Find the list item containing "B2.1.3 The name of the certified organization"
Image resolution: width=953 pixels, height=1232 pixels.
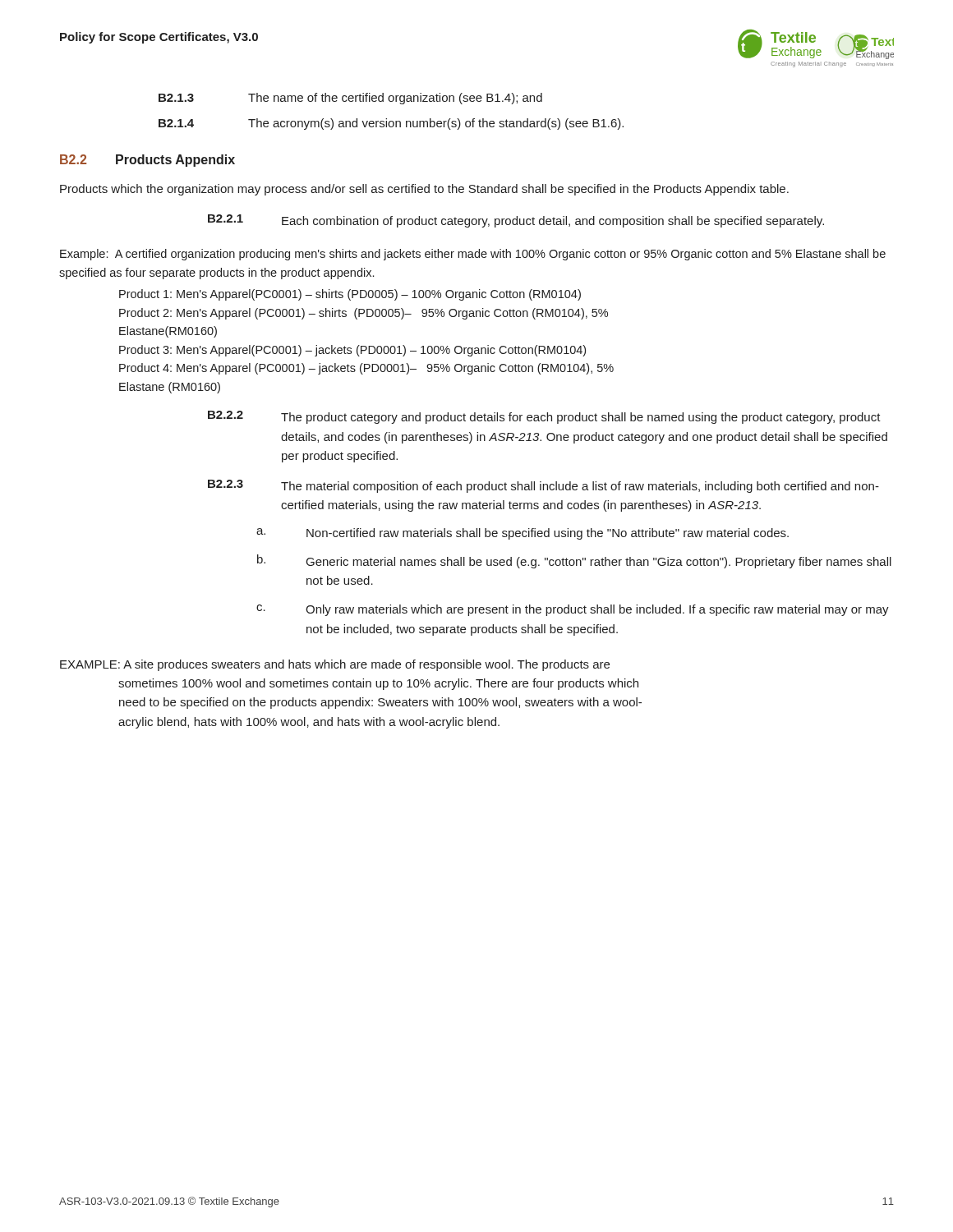pyautogui.click(x=476, y=97)
